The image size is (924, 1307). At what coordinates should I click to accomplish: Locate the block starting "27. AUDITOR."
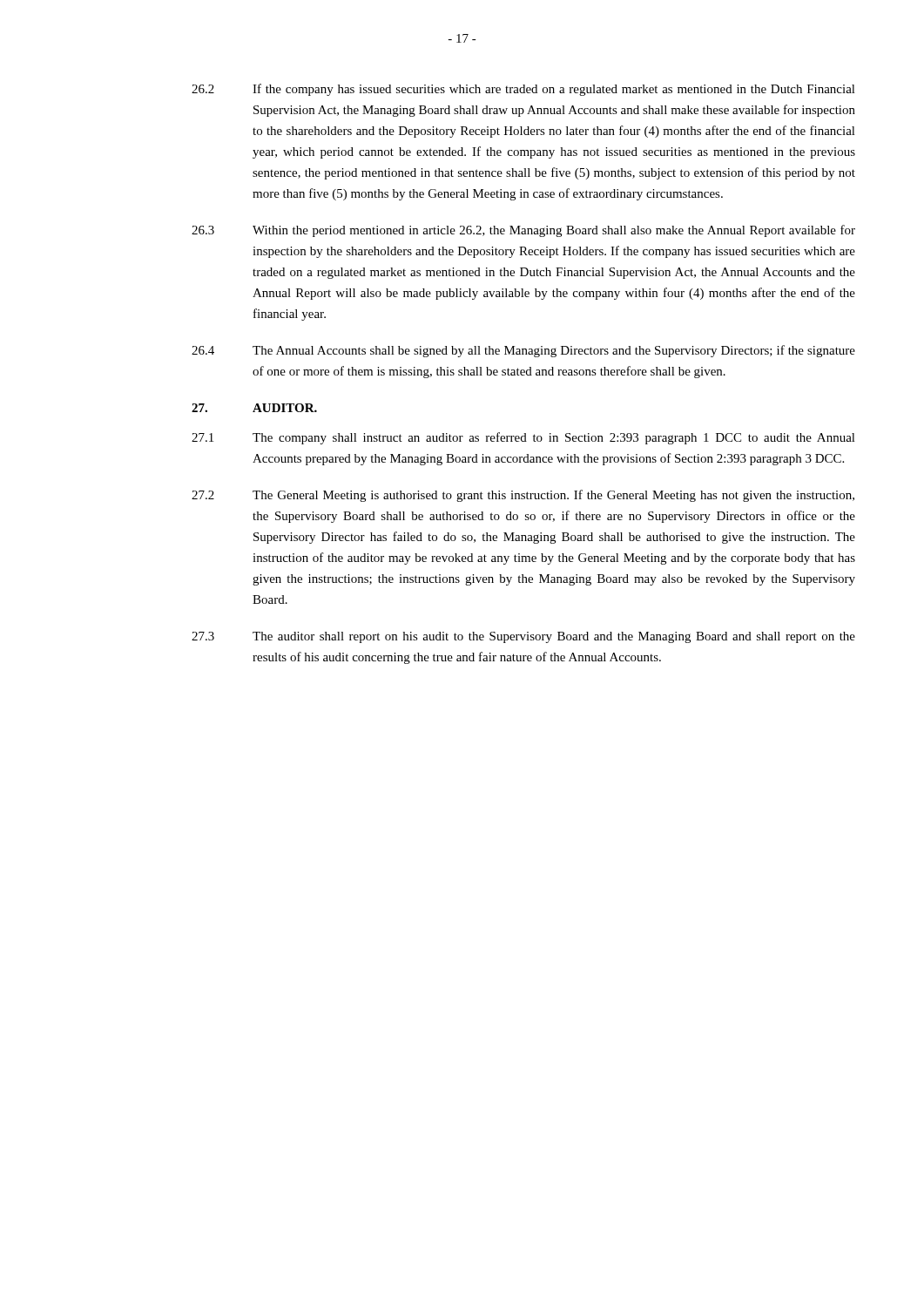254,408
